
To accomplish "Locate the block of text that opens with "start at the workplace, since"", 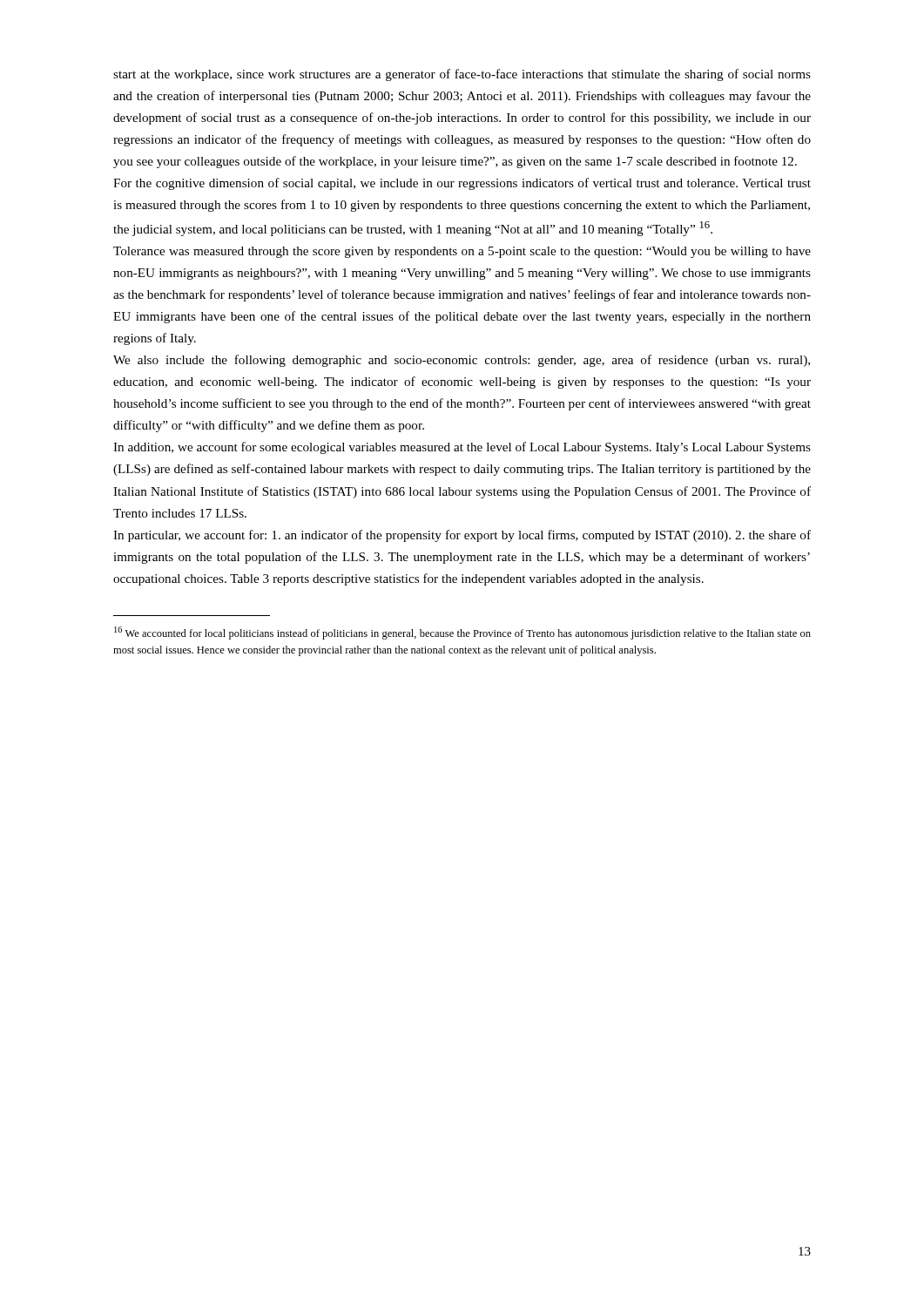I will pyautogui.click(x=462, y=117).
